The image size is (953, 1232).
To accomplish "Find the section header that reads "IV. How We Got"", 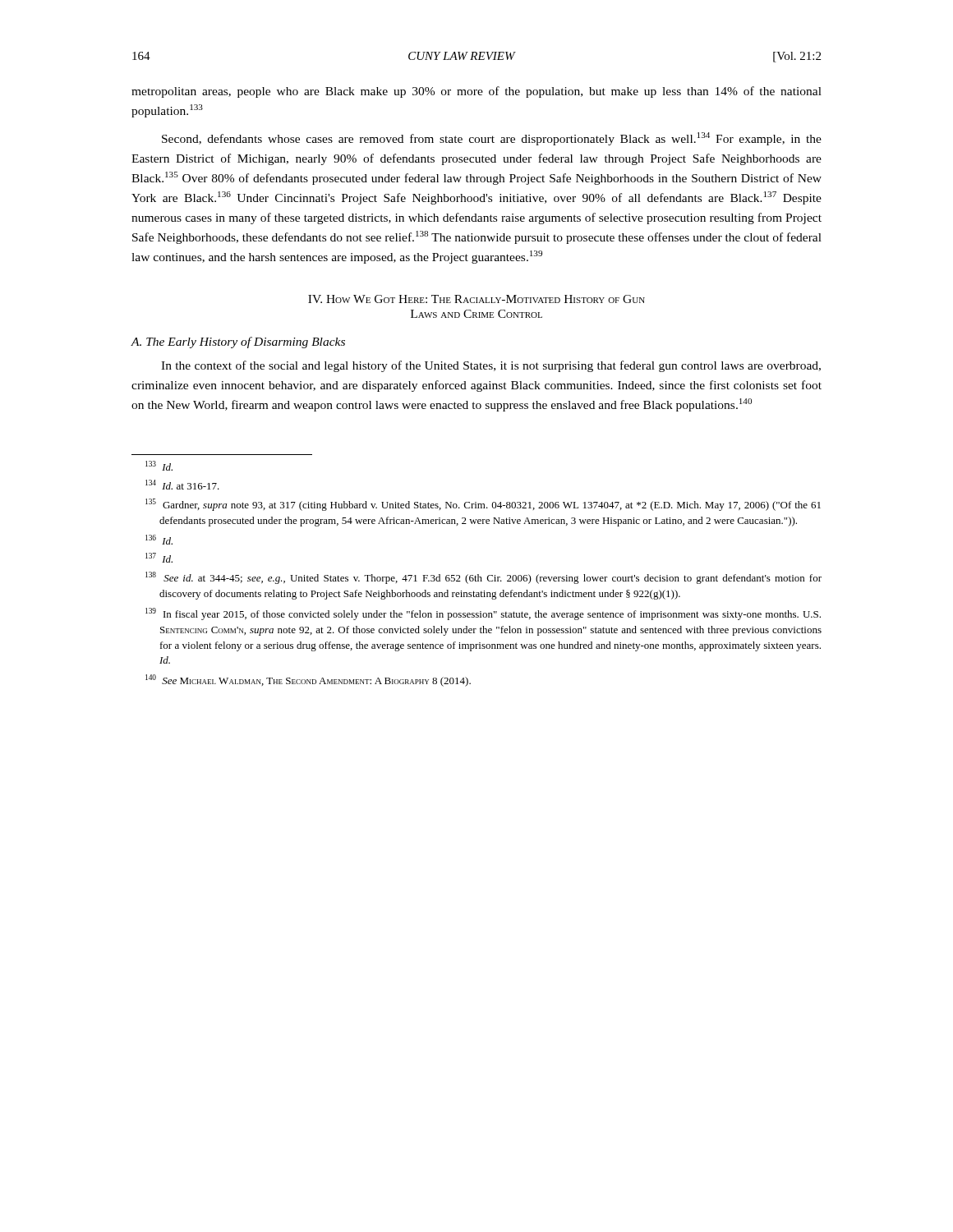I will [476, 307].
